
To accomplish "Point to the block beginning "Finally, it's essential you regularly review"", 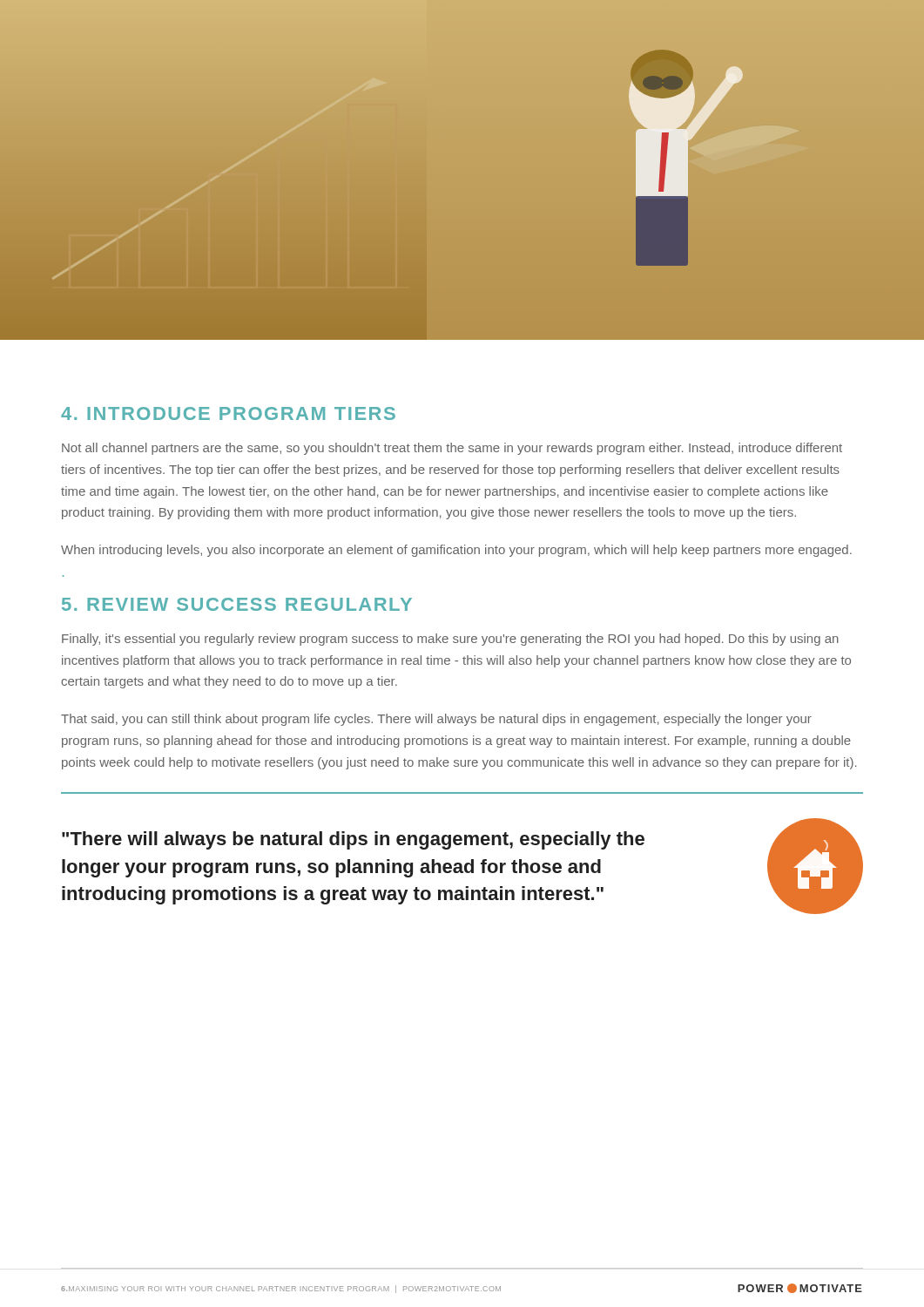I will pos(456,660).
